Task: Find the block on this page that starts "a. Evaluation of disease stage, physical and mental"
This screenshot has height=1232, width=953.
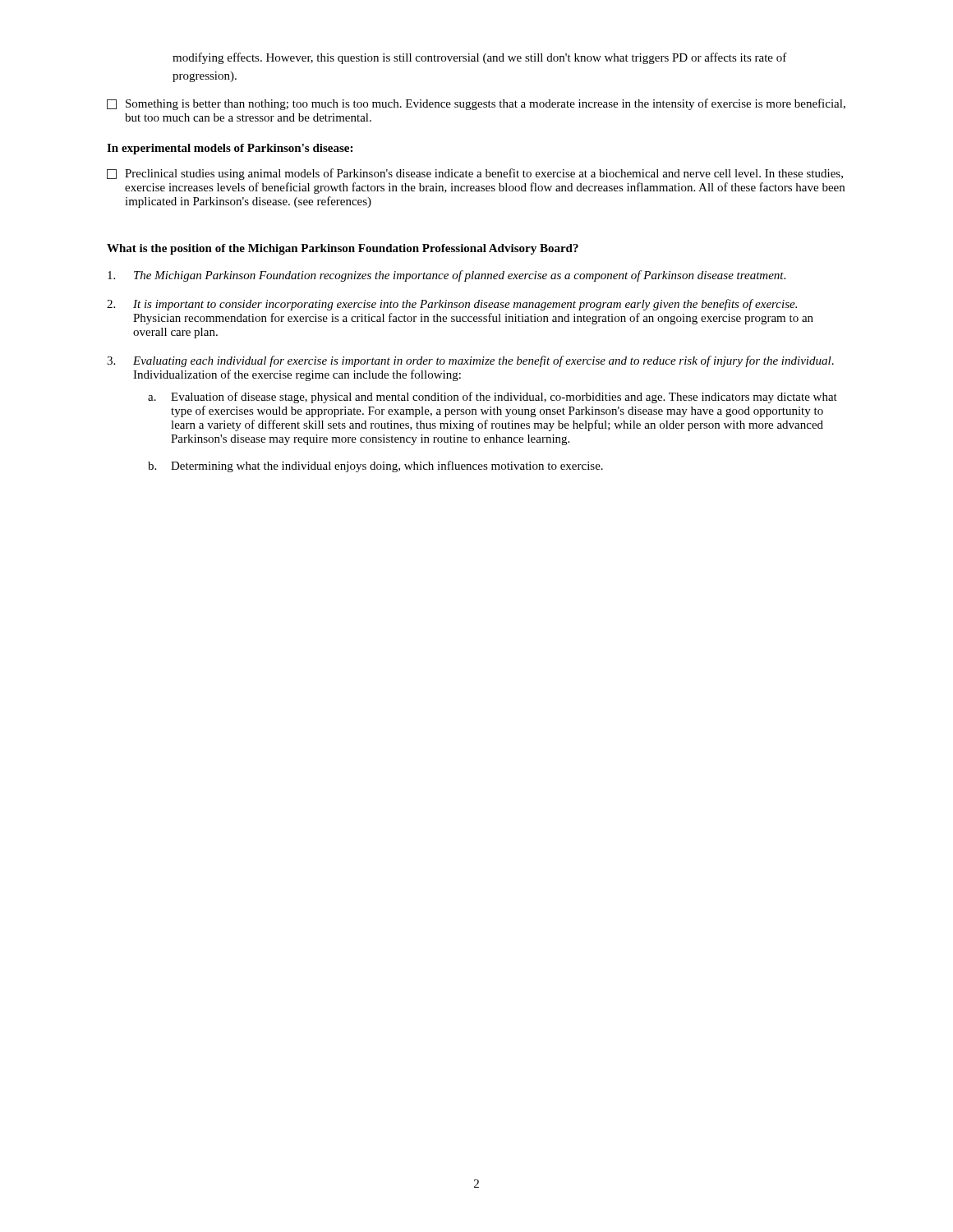Action: (x=497, y=418)
